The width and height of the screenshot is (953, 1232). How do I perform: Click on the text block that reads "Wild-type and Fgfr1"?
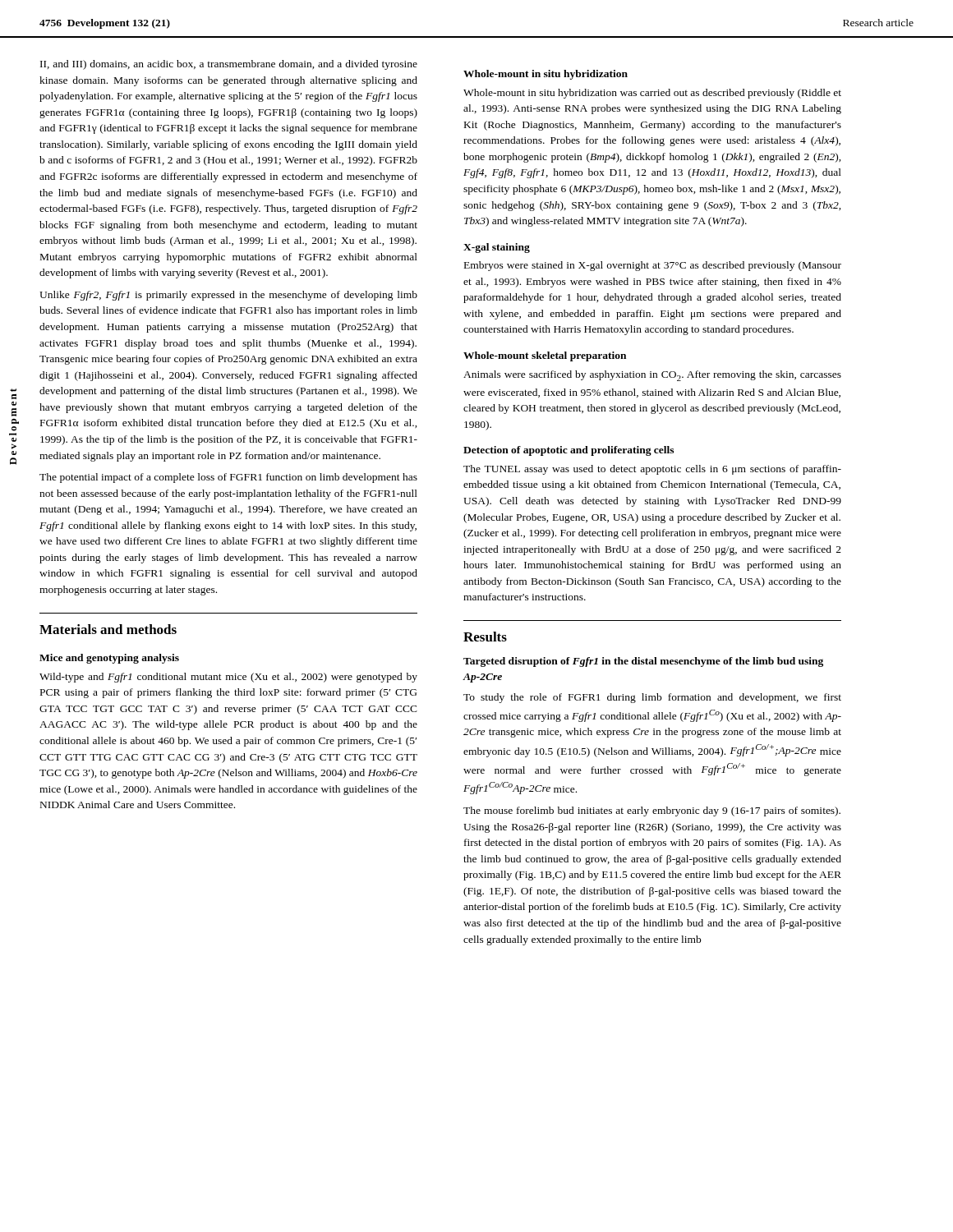pyautogui.click(x=228, y=741)
